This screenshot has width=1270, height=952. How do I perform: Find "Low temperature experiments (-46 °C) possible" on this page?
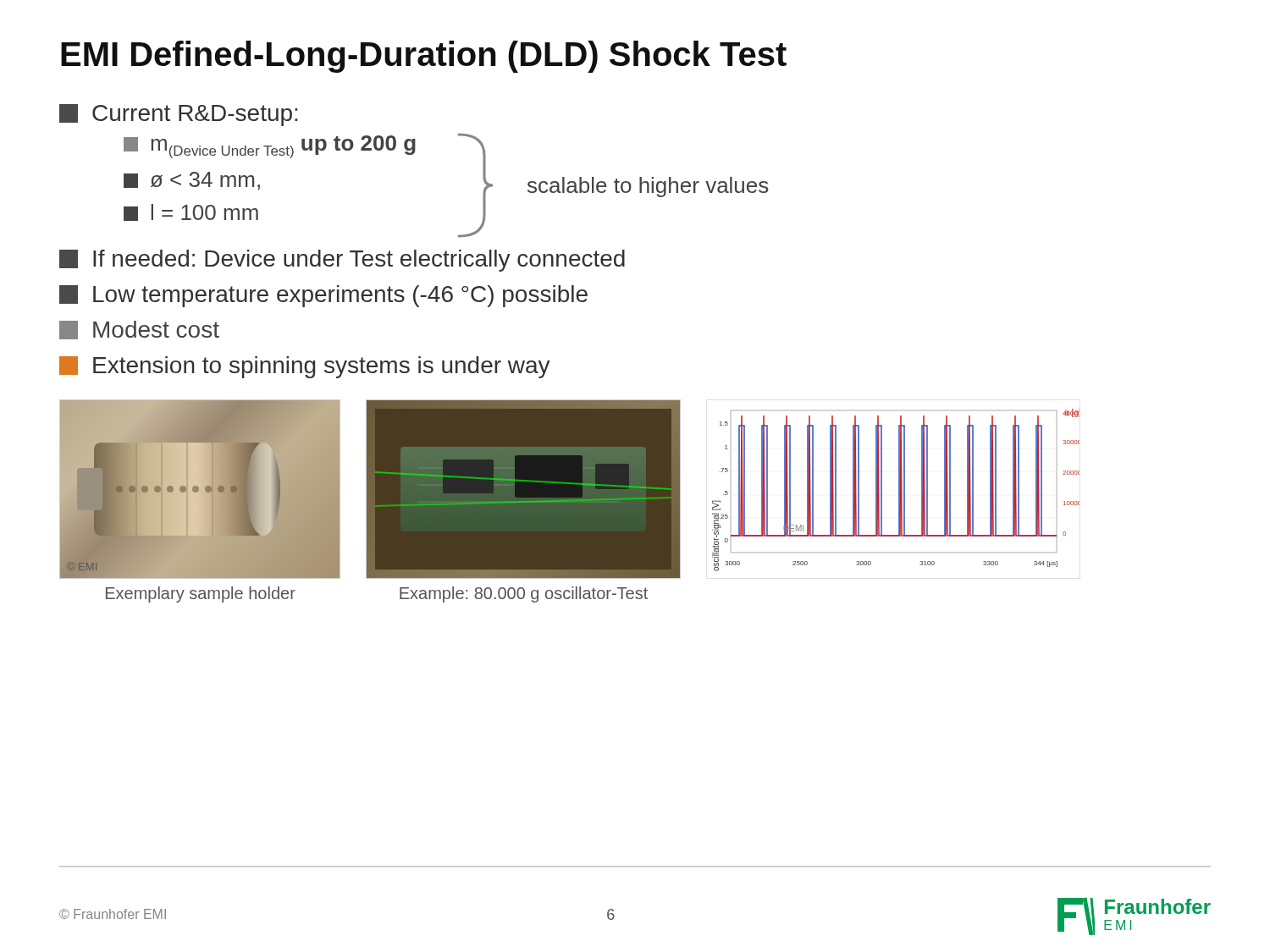point(324,295)
